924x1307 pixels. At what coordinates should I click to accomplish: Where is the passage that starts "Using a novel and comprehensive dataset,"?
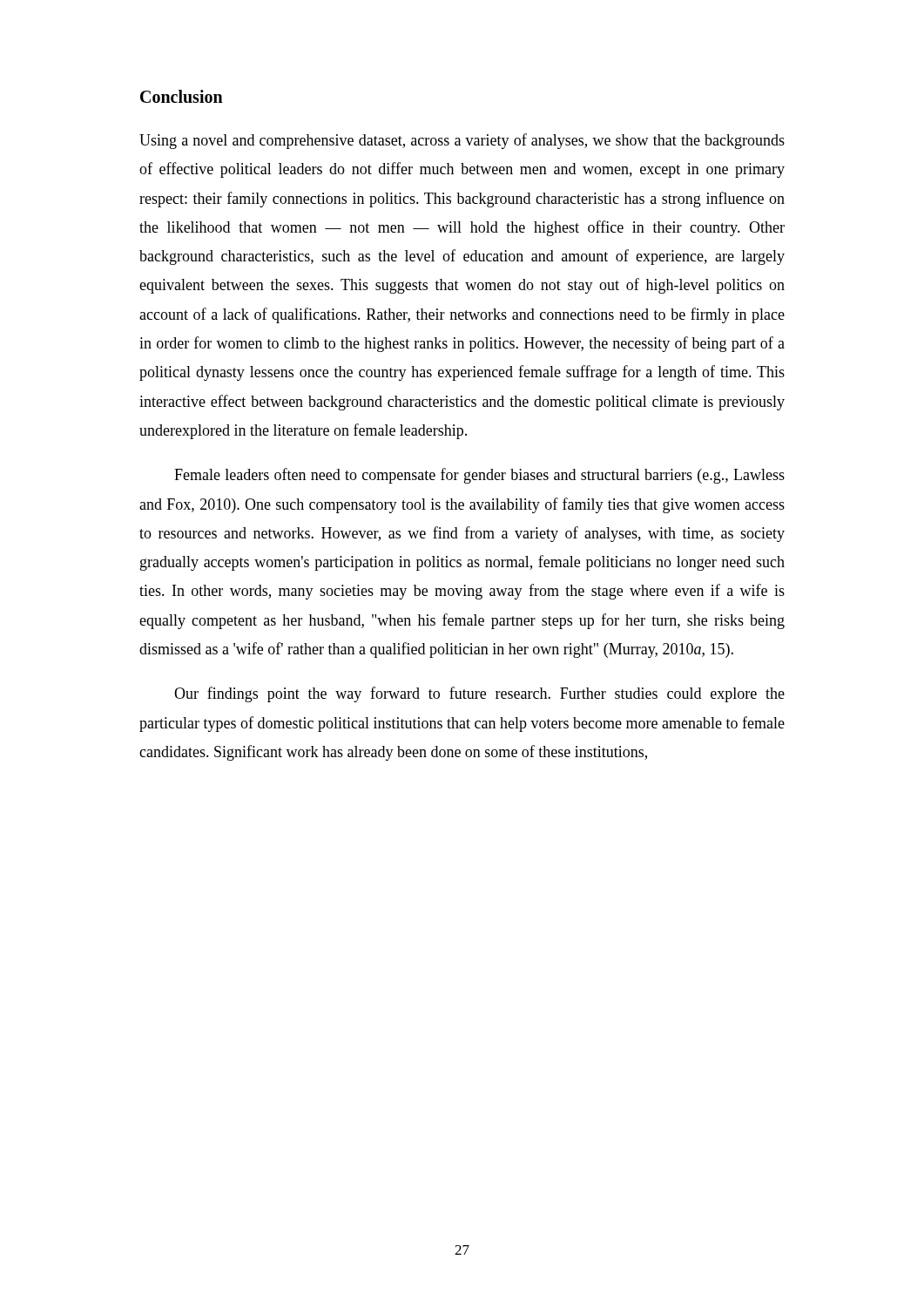tap(462, 447)
